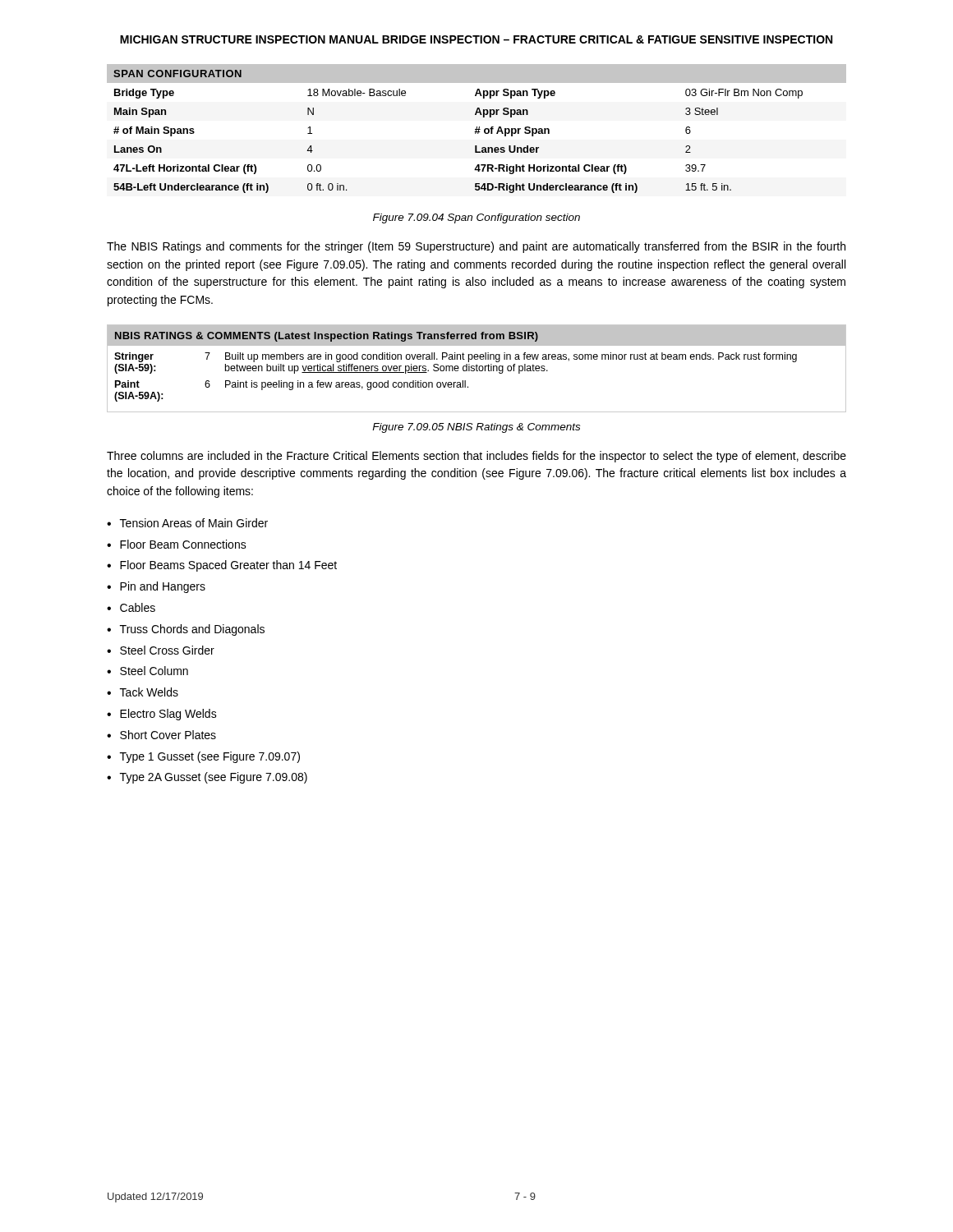The height and width of the screenshot is (1232, 953).
Task: Find the text starting "•Type 2A Gusset (see"
Action: click(x=207, y=778)
